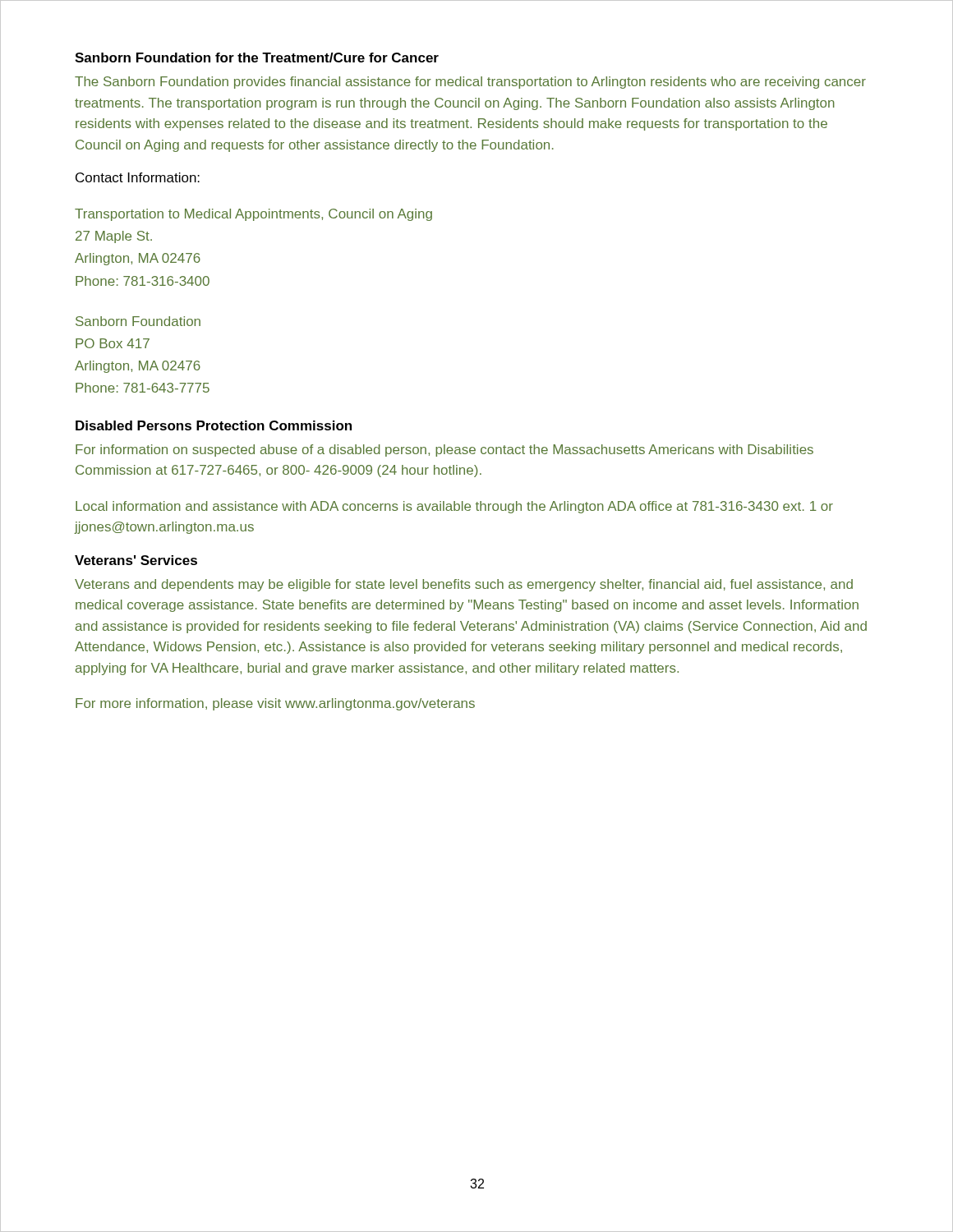Find the block on this page that starts "Local information and assistance"

[454, 516]
